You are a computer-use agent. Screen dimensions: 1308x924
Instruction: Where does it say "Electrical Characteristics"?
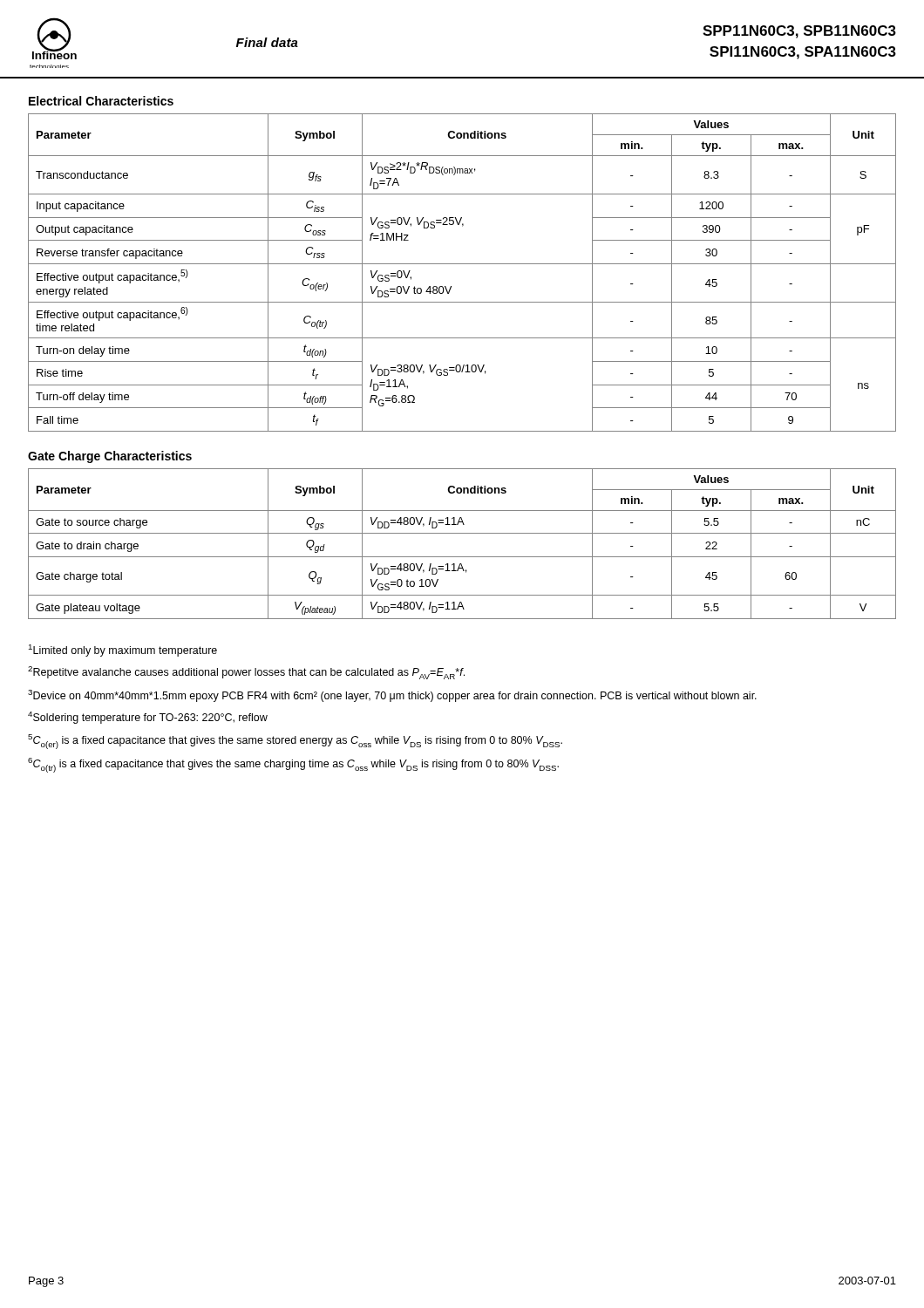(x=101, y=101)
